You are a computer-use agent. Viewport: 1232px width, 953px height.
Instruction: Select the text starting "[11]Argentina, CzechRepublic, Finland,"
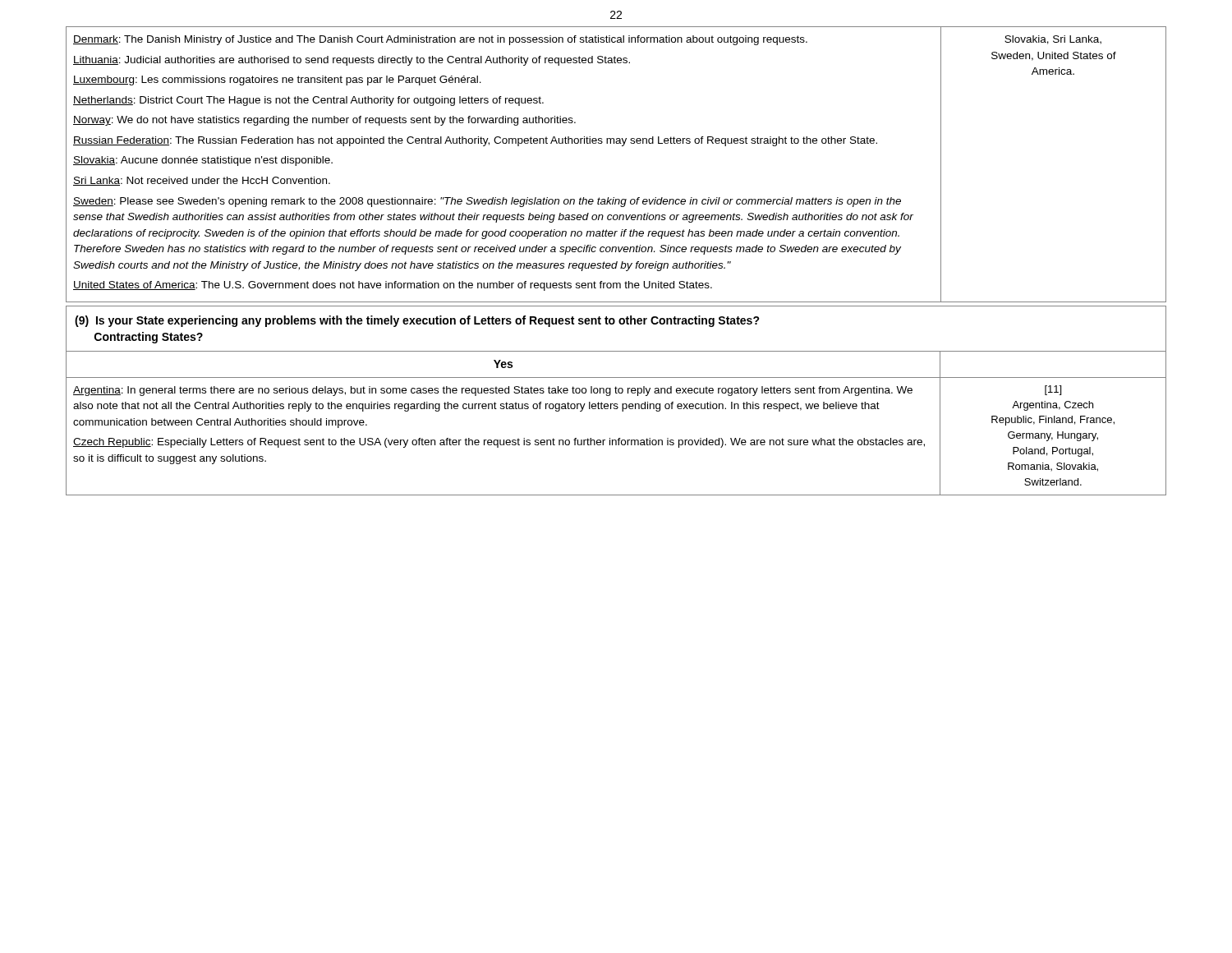[x=1053, y=435]
